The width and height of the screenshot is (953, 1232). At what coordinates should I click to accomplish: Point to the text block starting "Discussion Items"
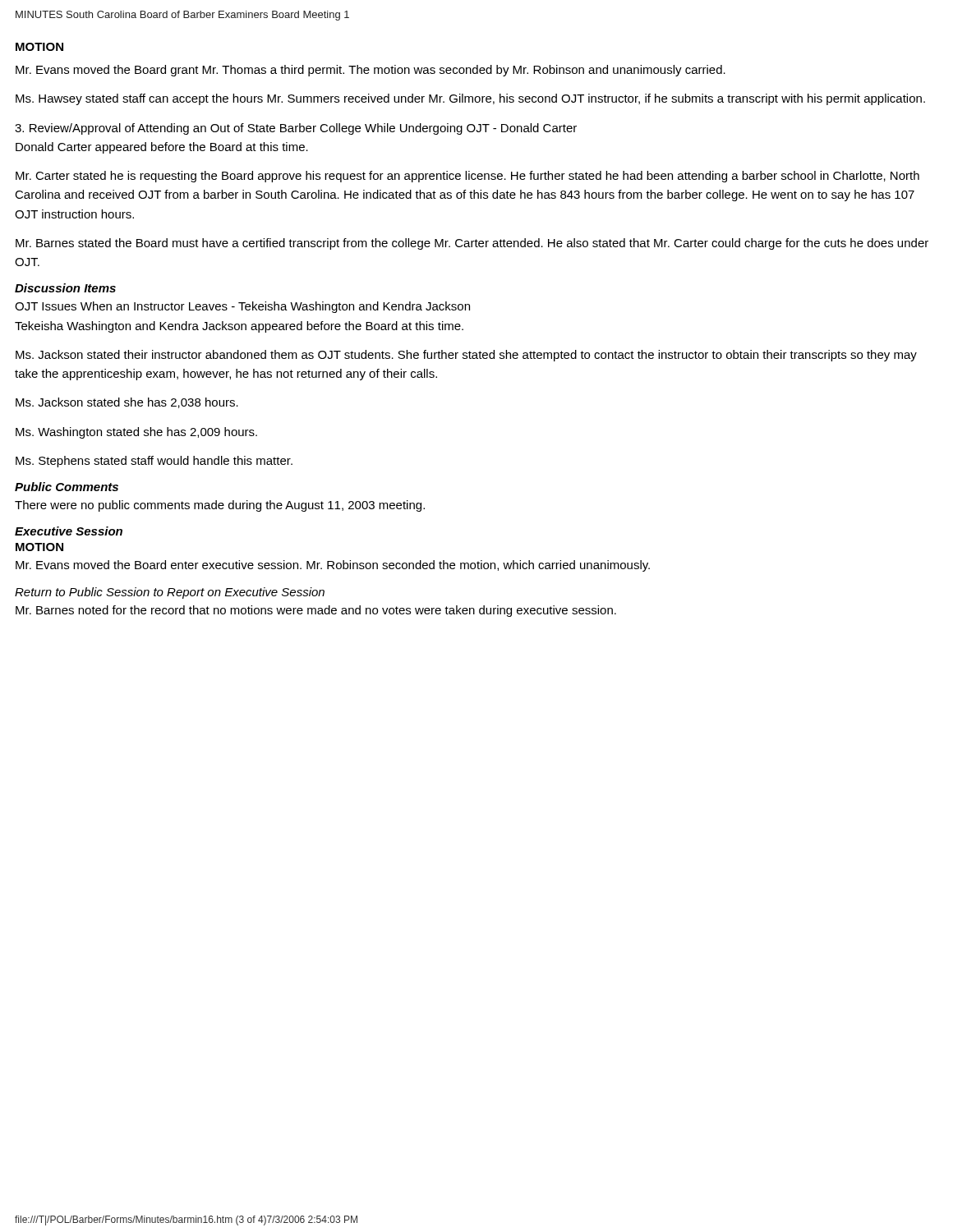point(65,288)
